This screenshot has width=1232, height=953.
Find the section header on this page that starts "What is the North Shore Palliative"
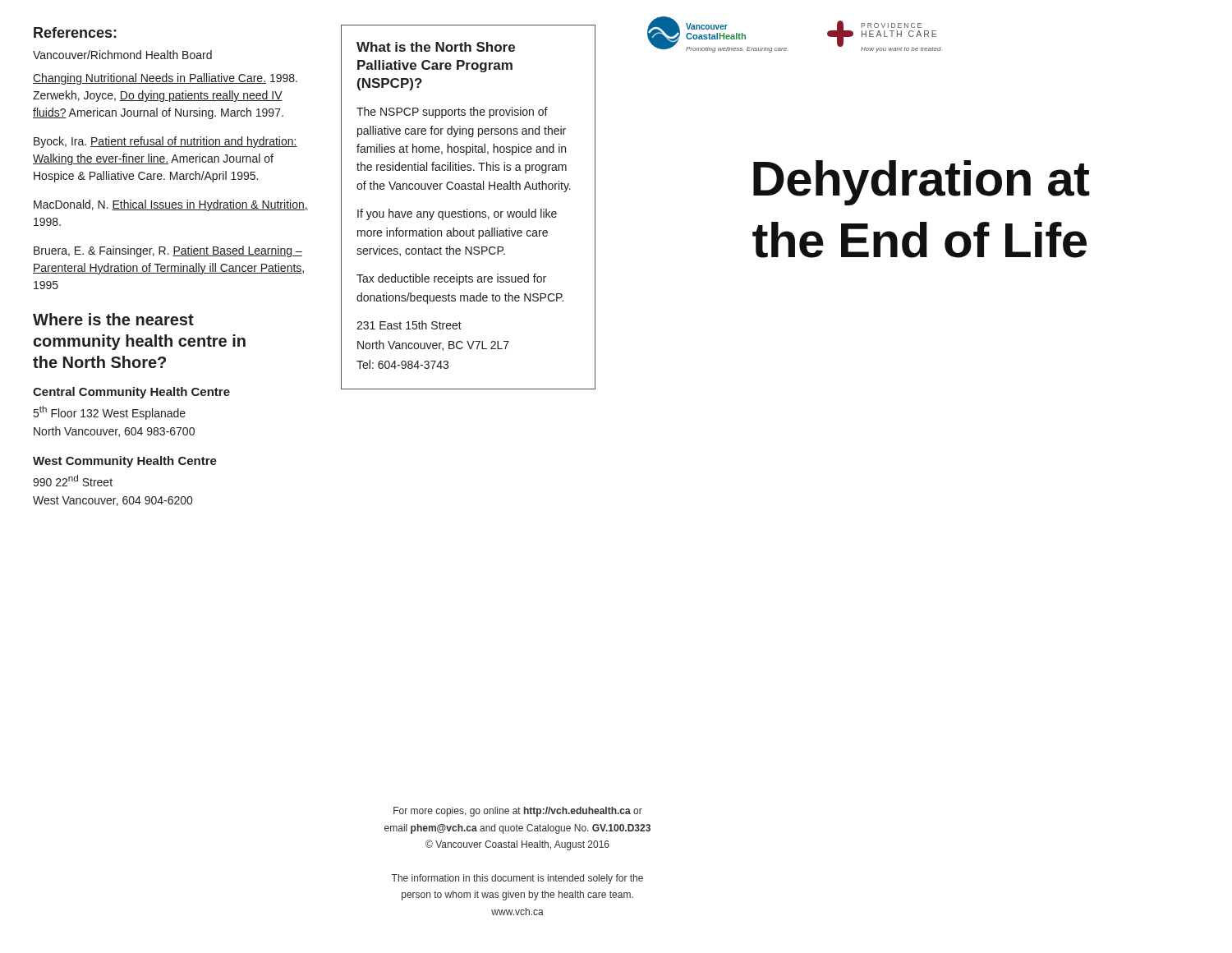pyautogui.click(x=436, y=65)
